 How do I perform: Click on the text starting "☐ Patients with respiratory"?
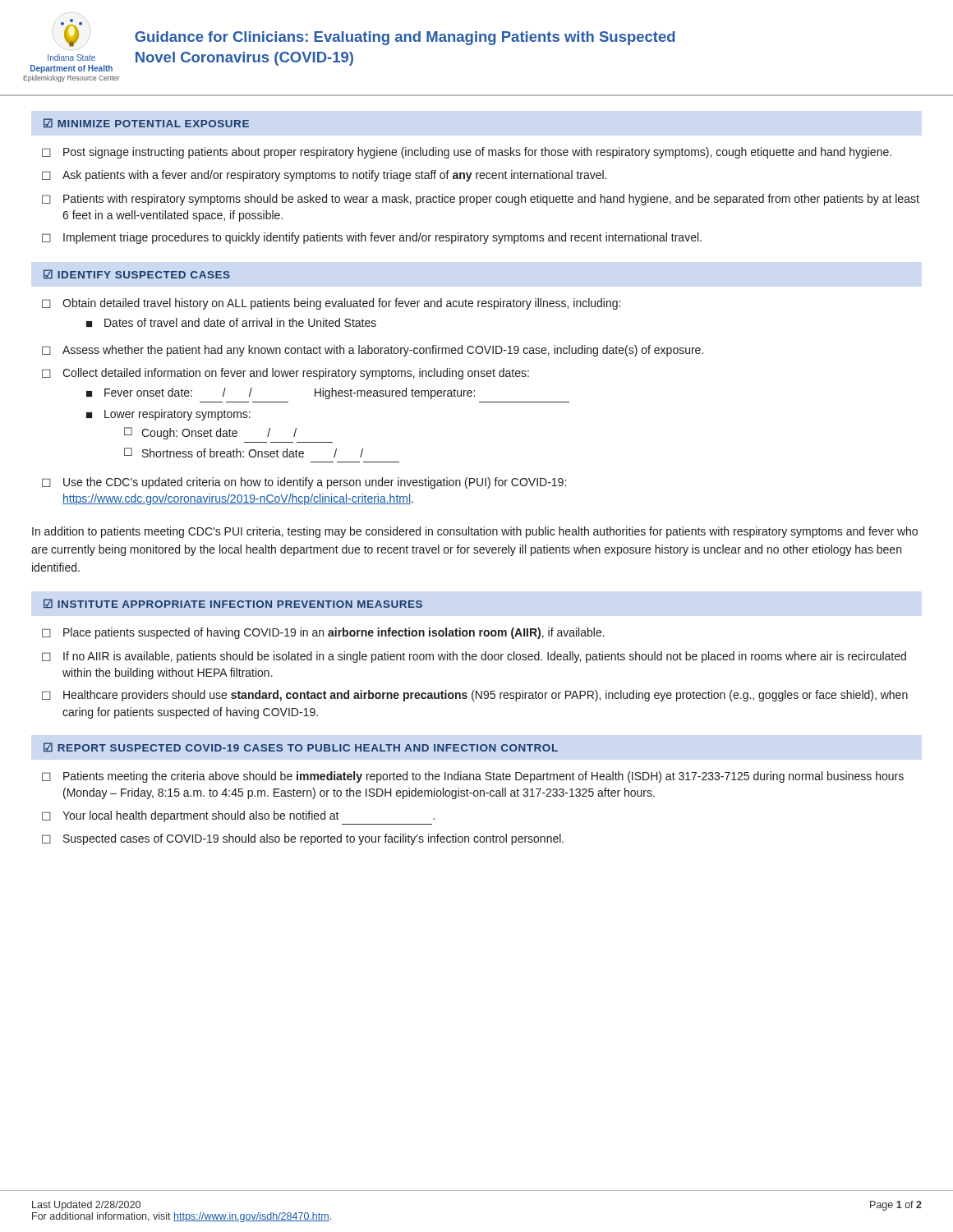pos(481,207)
